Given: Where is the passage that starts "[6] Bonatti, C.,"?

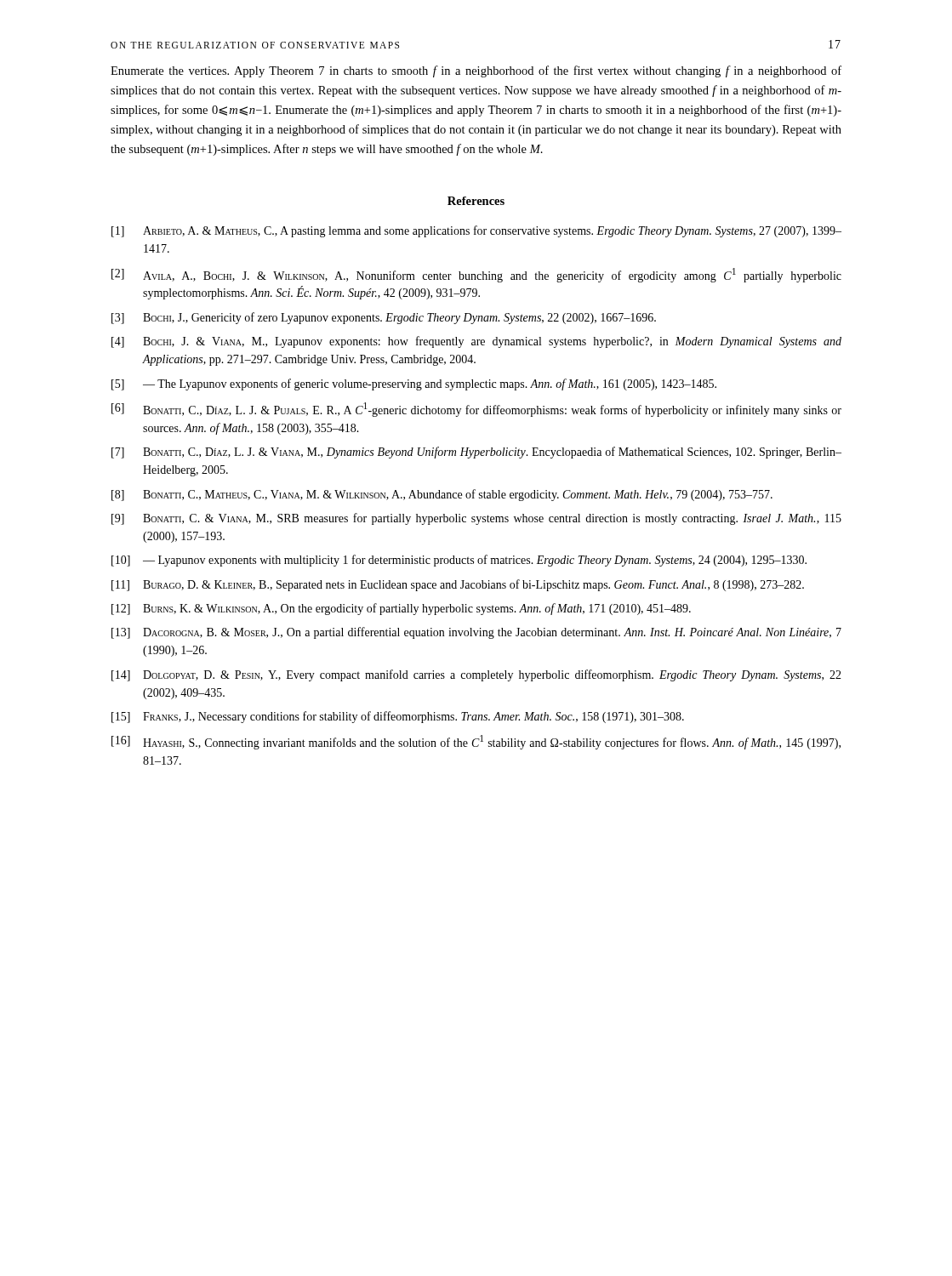Looking at the screenshot, I should (476, 418).
